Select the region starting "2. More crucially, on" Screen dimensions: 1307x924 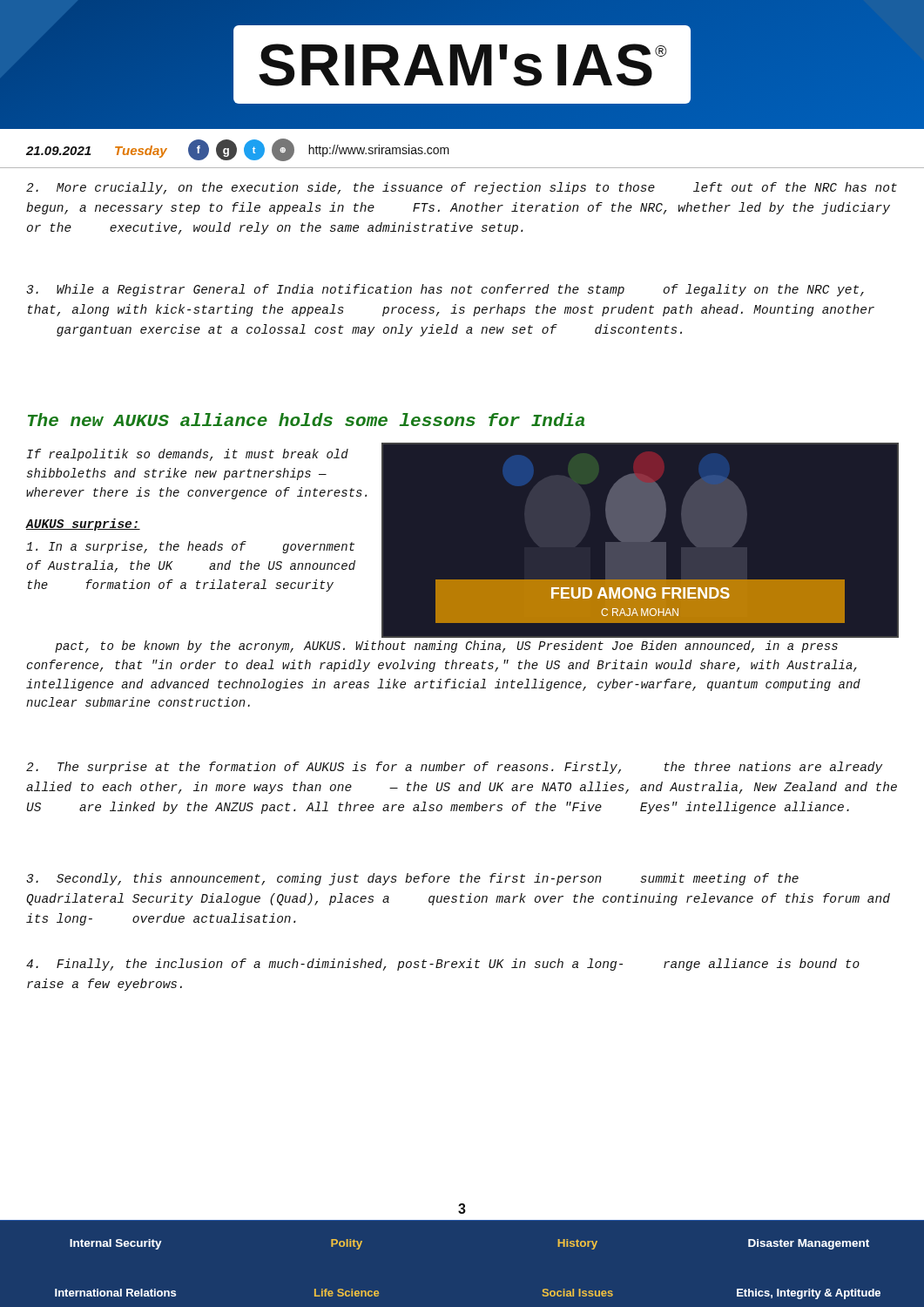462,208
